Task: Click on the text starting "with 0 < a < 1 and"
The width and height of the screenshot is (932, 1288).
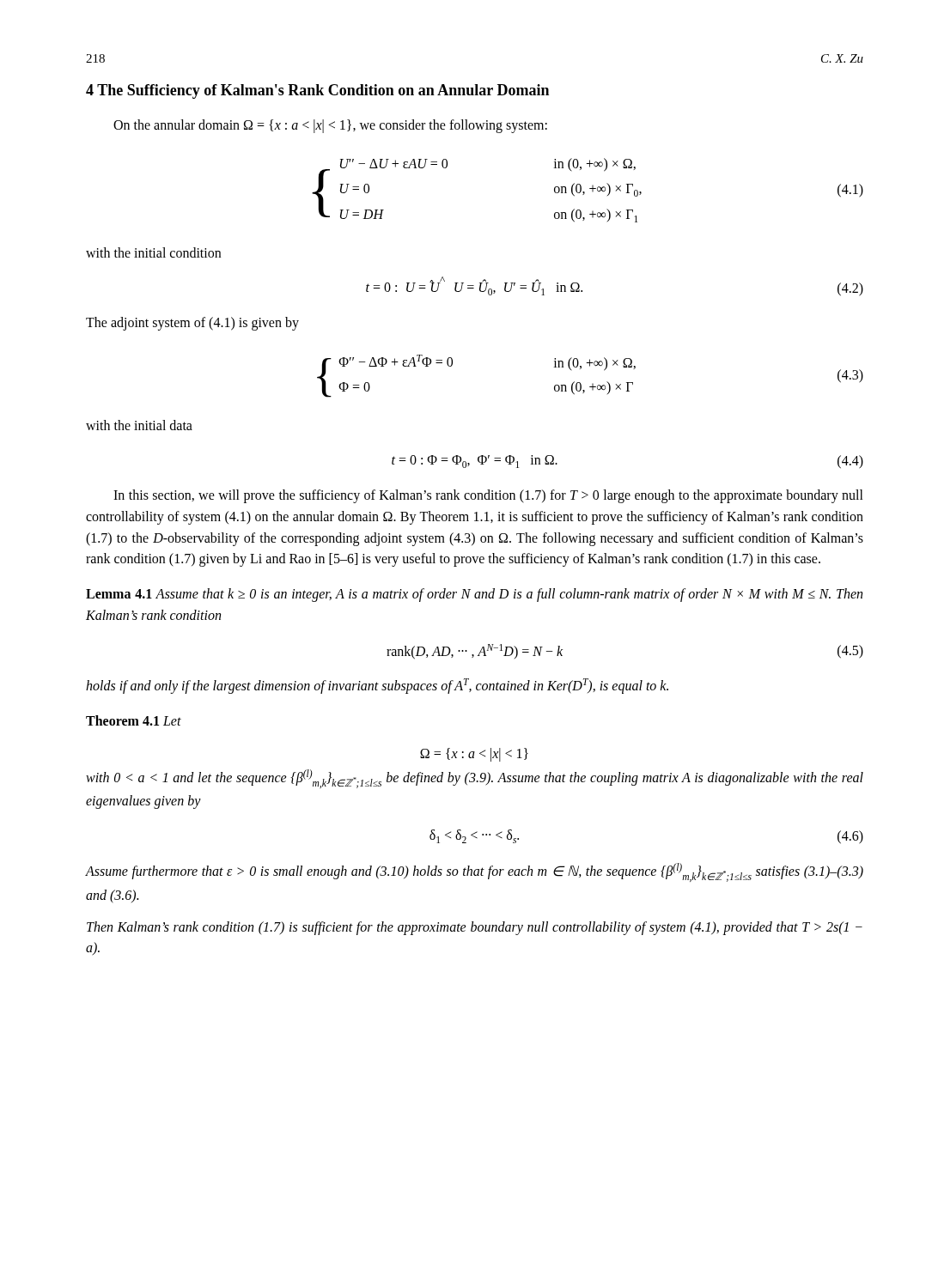Action: (475, 789)
